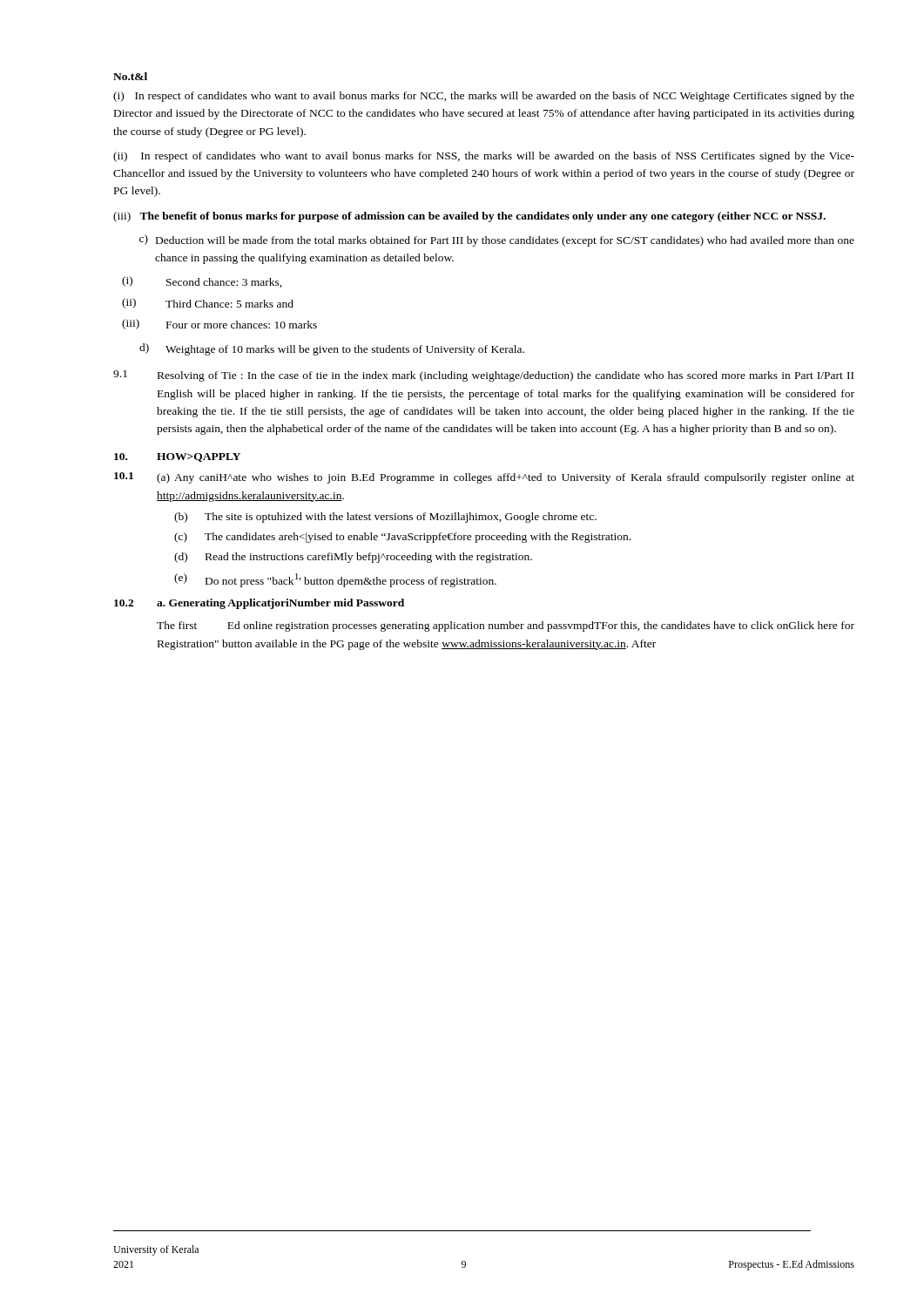Image resolution: width=924 pixels, height=1307 pixels.
Task: Locate the text block containing "(ii) In respect of candidates"
Action: click(484, 173)
